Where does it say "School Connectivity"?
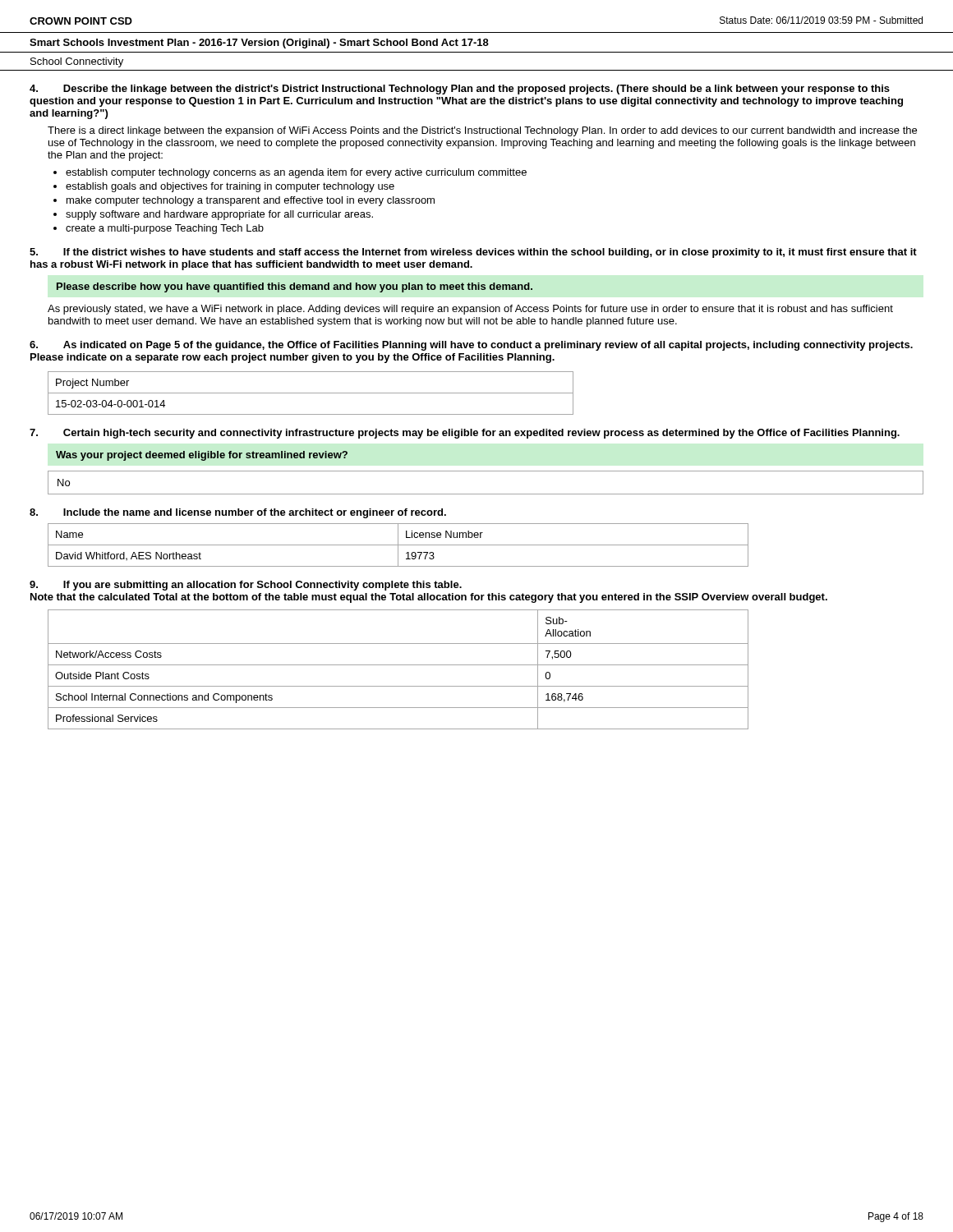This screenshot has height=1232, width=953. [76, 61]
